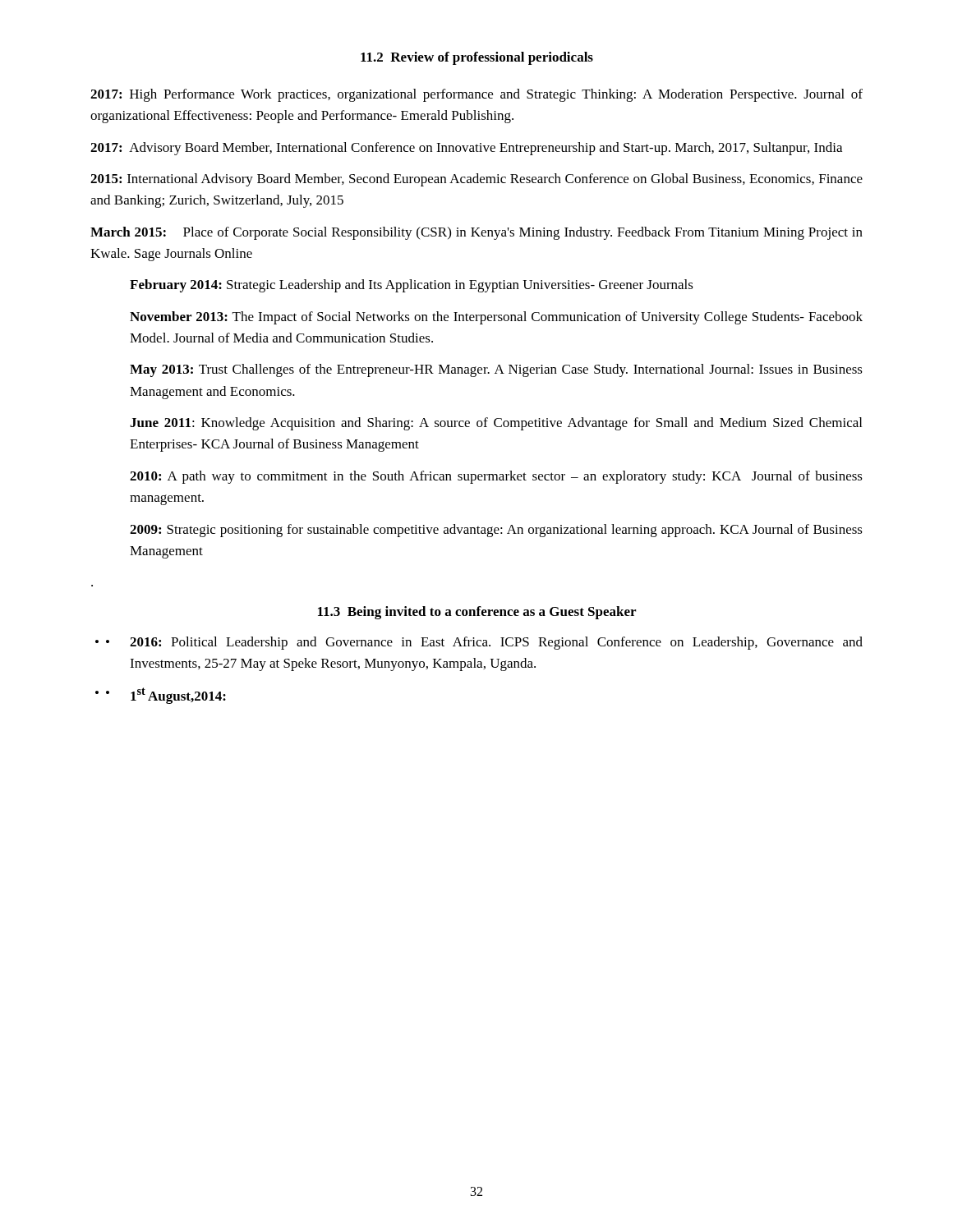Find the text block starting "2010: A path way to commitment in"
Image resolution: width=953 pixels, height=1232 pixels.
pos(496,487)
